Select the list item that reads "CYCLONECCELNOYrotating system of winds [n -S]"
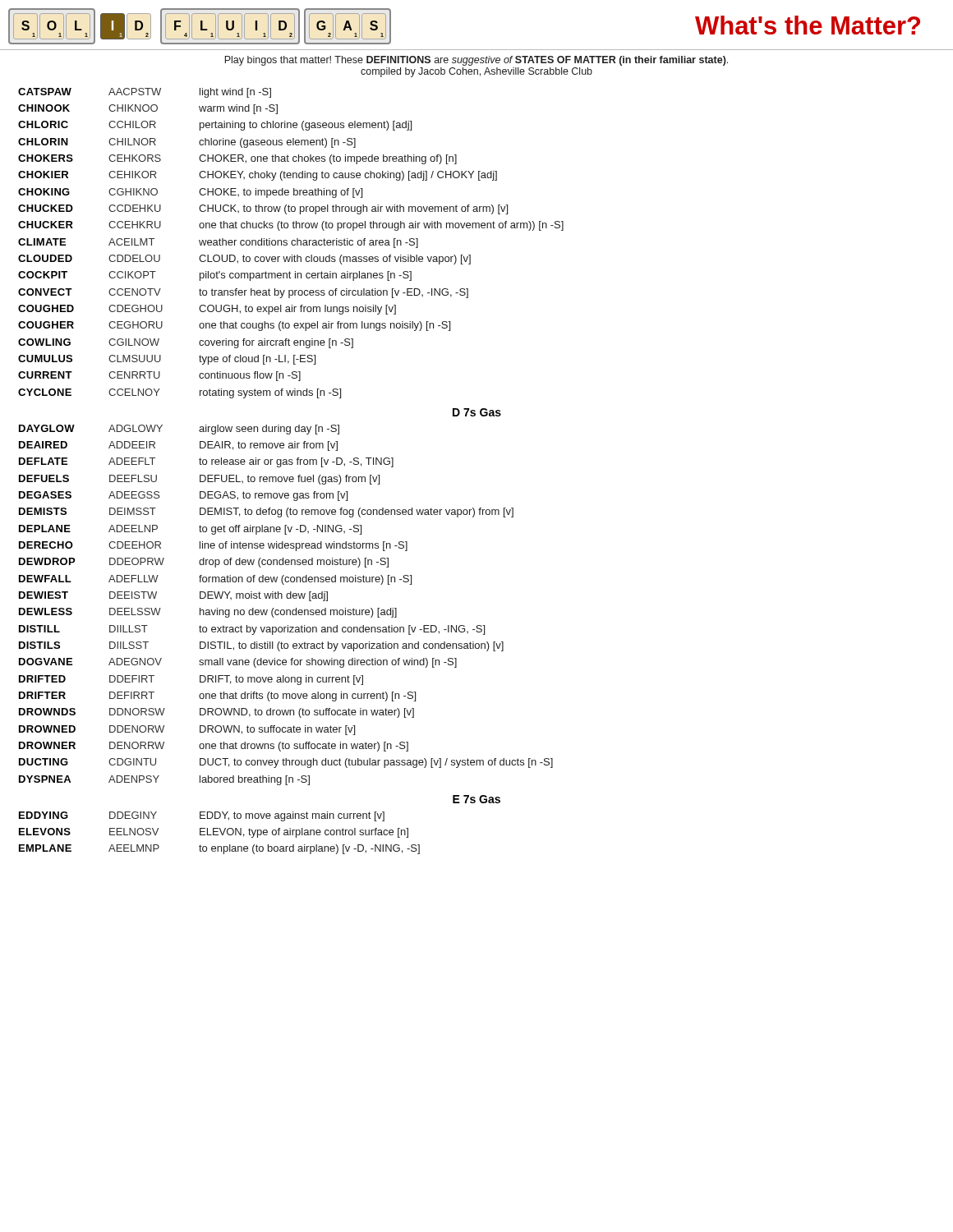 pyautogui.click(x=45, y=395)
